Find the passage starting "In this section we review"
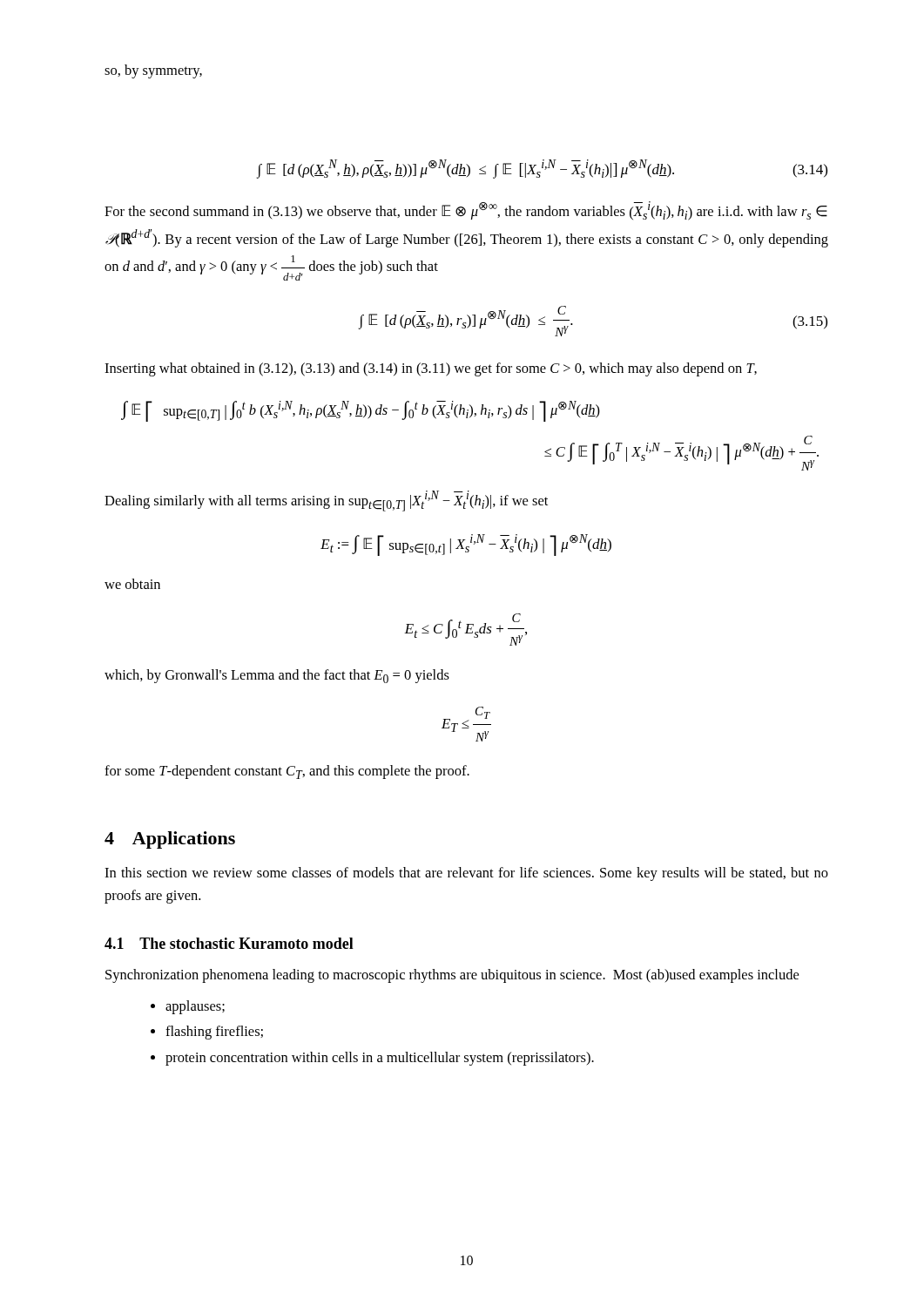Viewport: 924px width, 1307px height. coord(466,884)
